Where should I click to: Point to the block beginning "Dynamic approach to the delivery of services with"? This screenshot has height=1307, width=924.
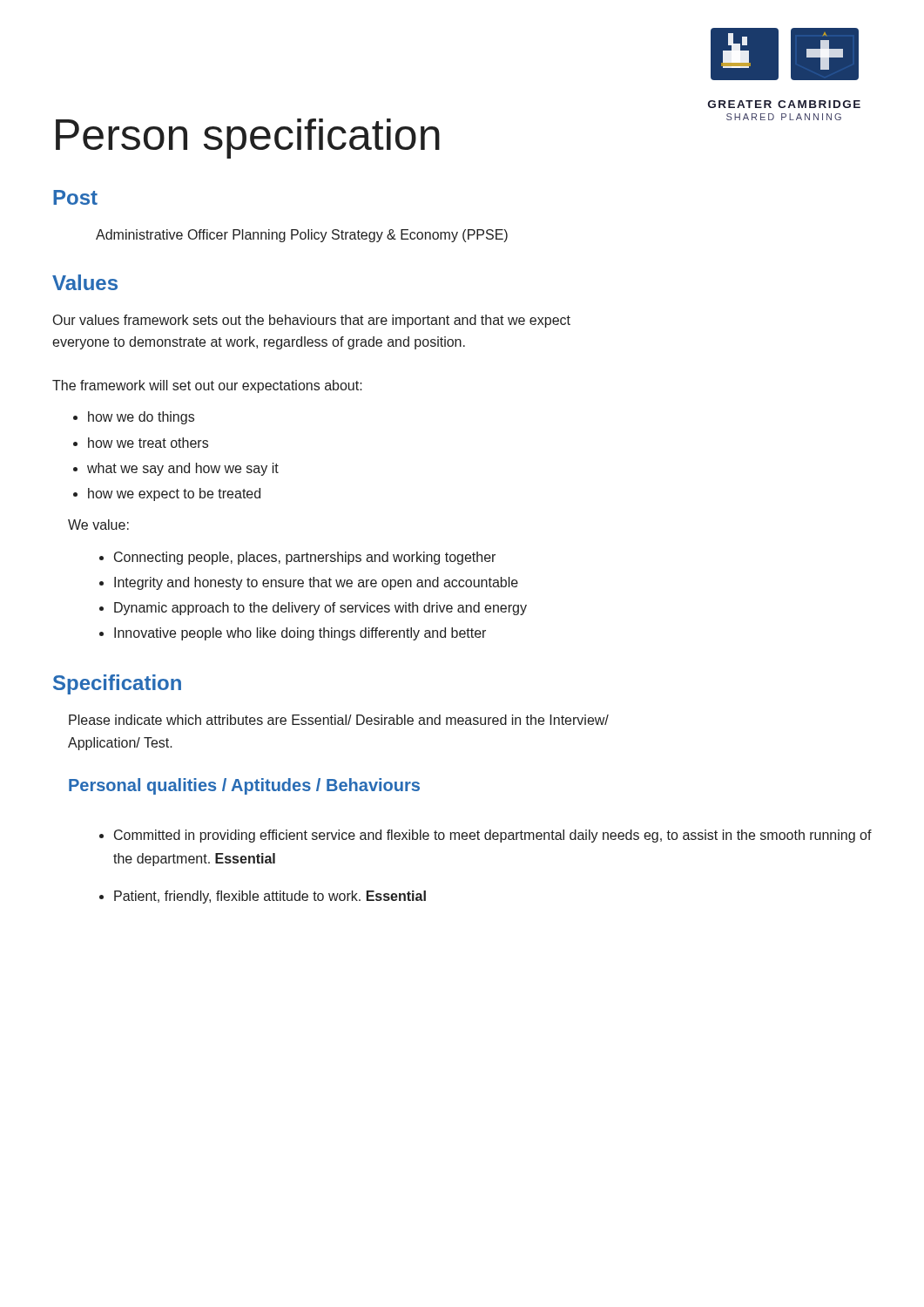320,608
